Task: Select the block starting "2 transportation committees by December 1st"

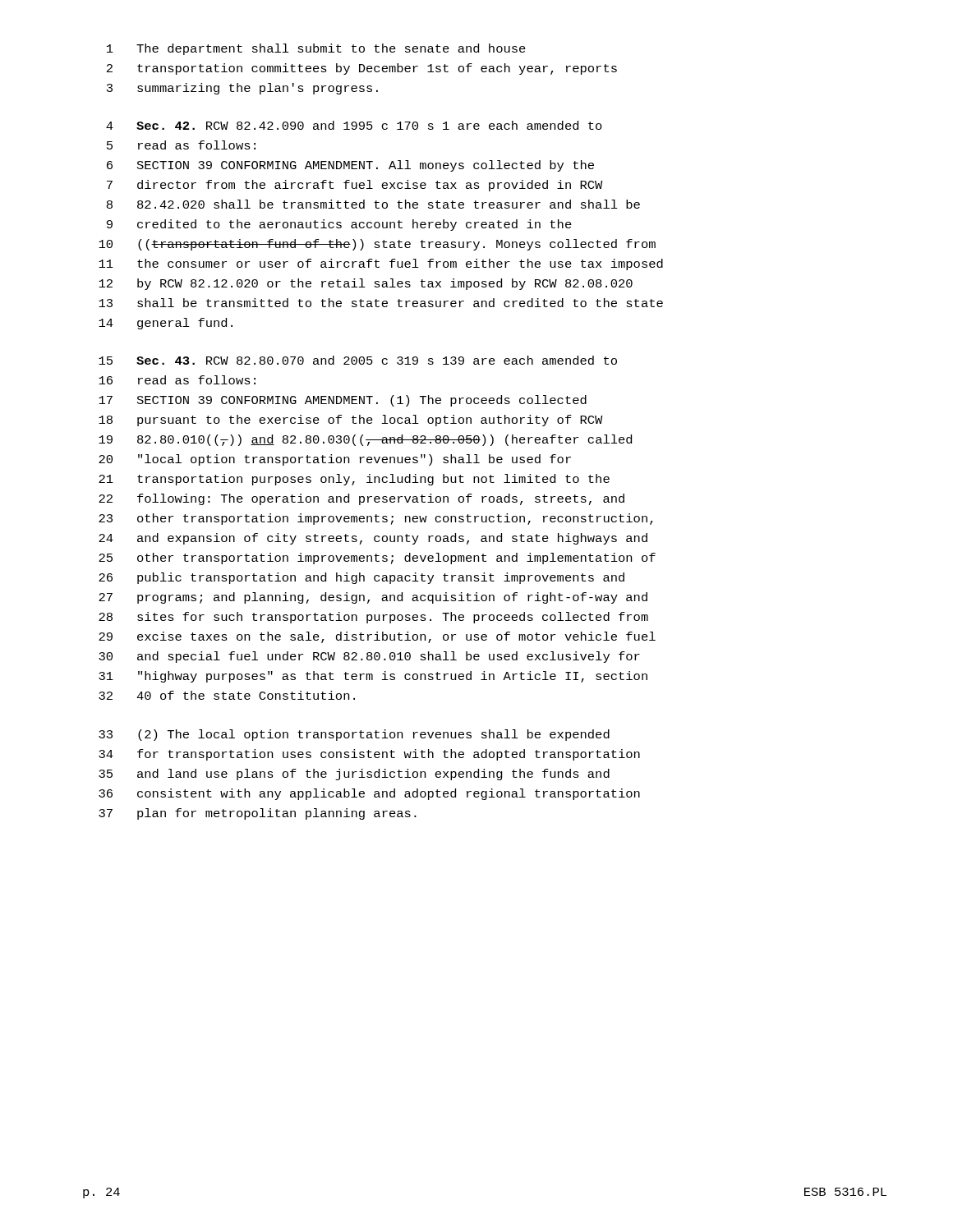Action: [485, 69]
